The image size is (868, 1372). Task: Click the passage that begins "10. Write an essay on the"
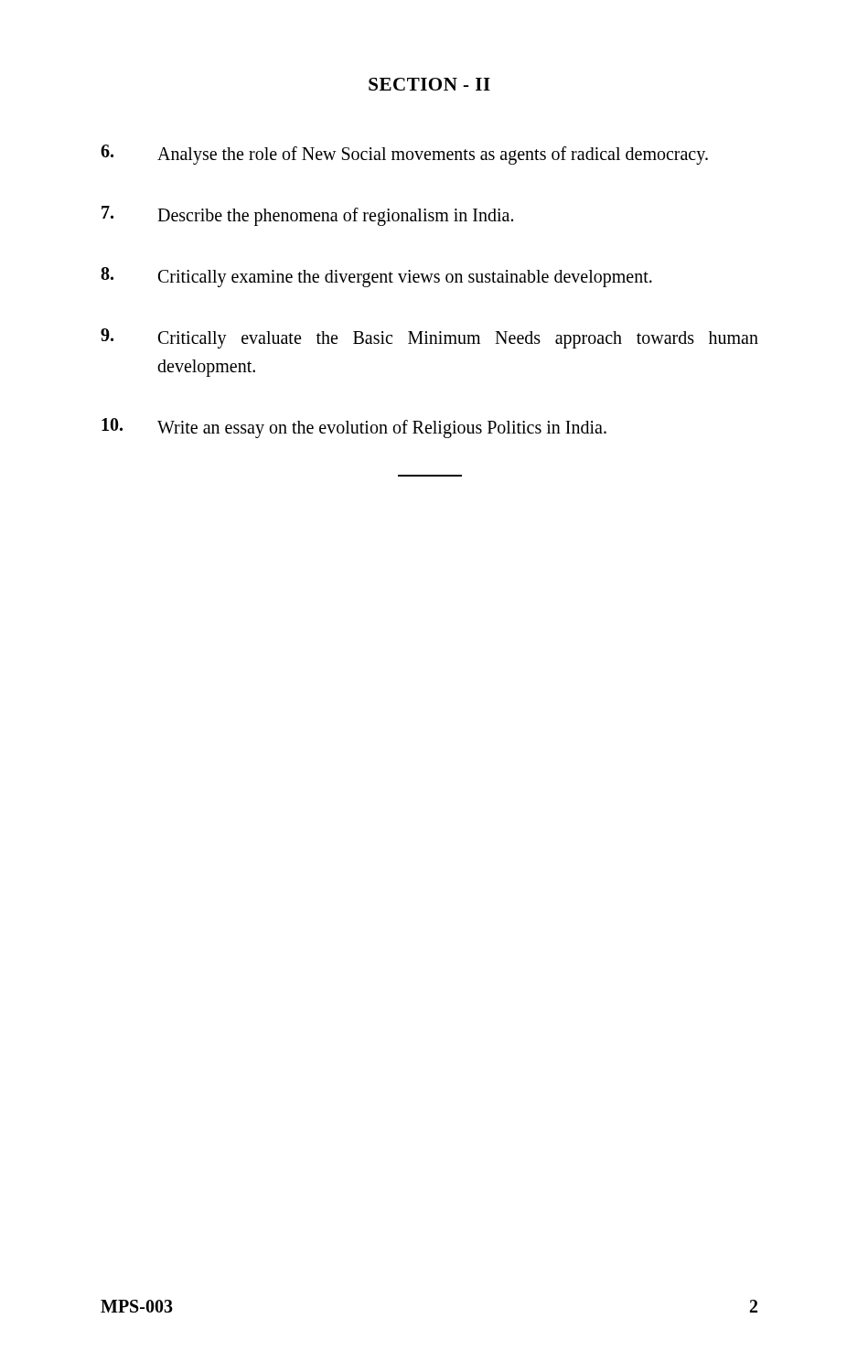[x=429, y=428]
